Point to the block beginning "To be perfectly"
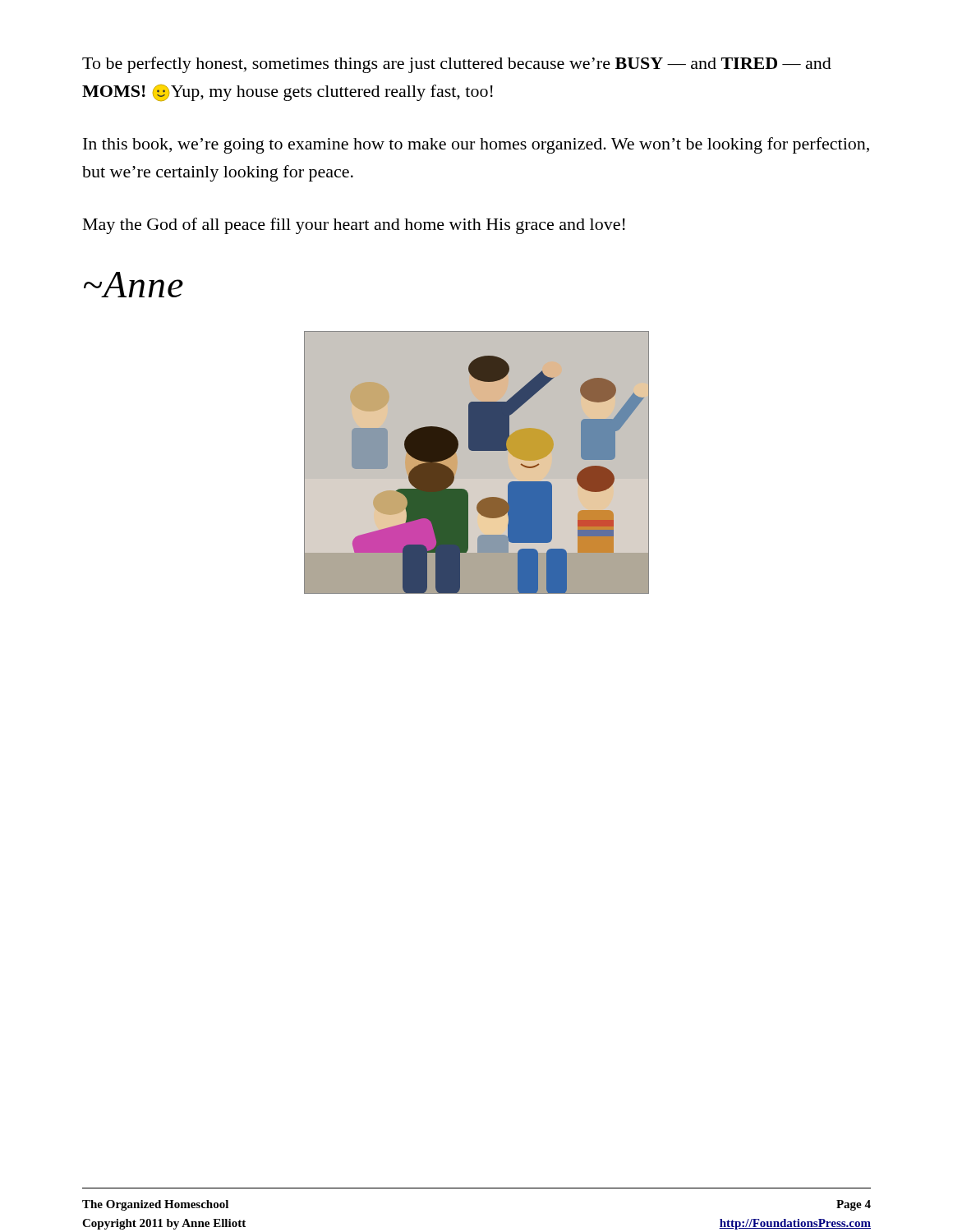 click(457, 77)
